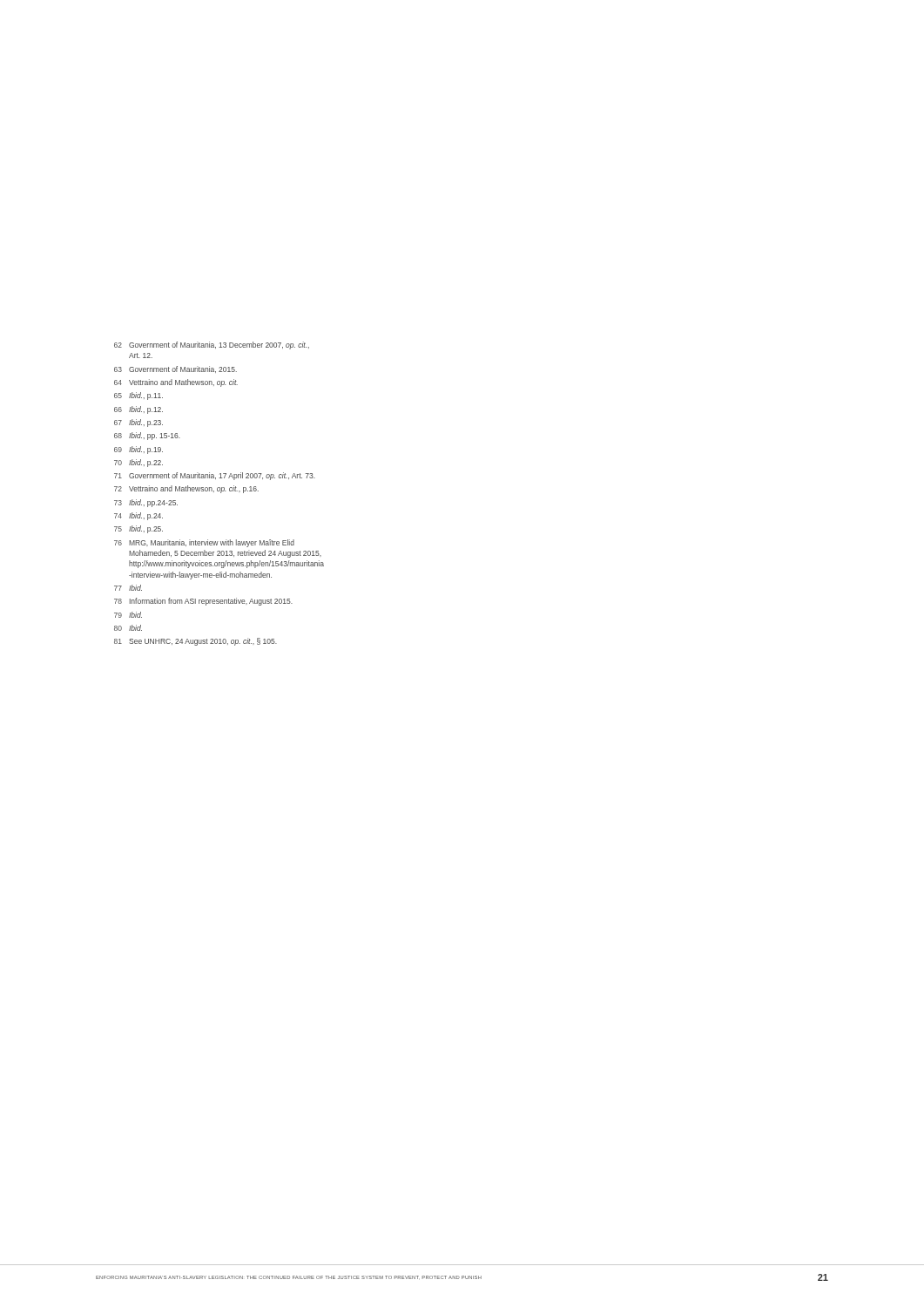Select the passage starting "67 Ibid., p.23."
The image size is (924, 1307).
coord(138,423)
